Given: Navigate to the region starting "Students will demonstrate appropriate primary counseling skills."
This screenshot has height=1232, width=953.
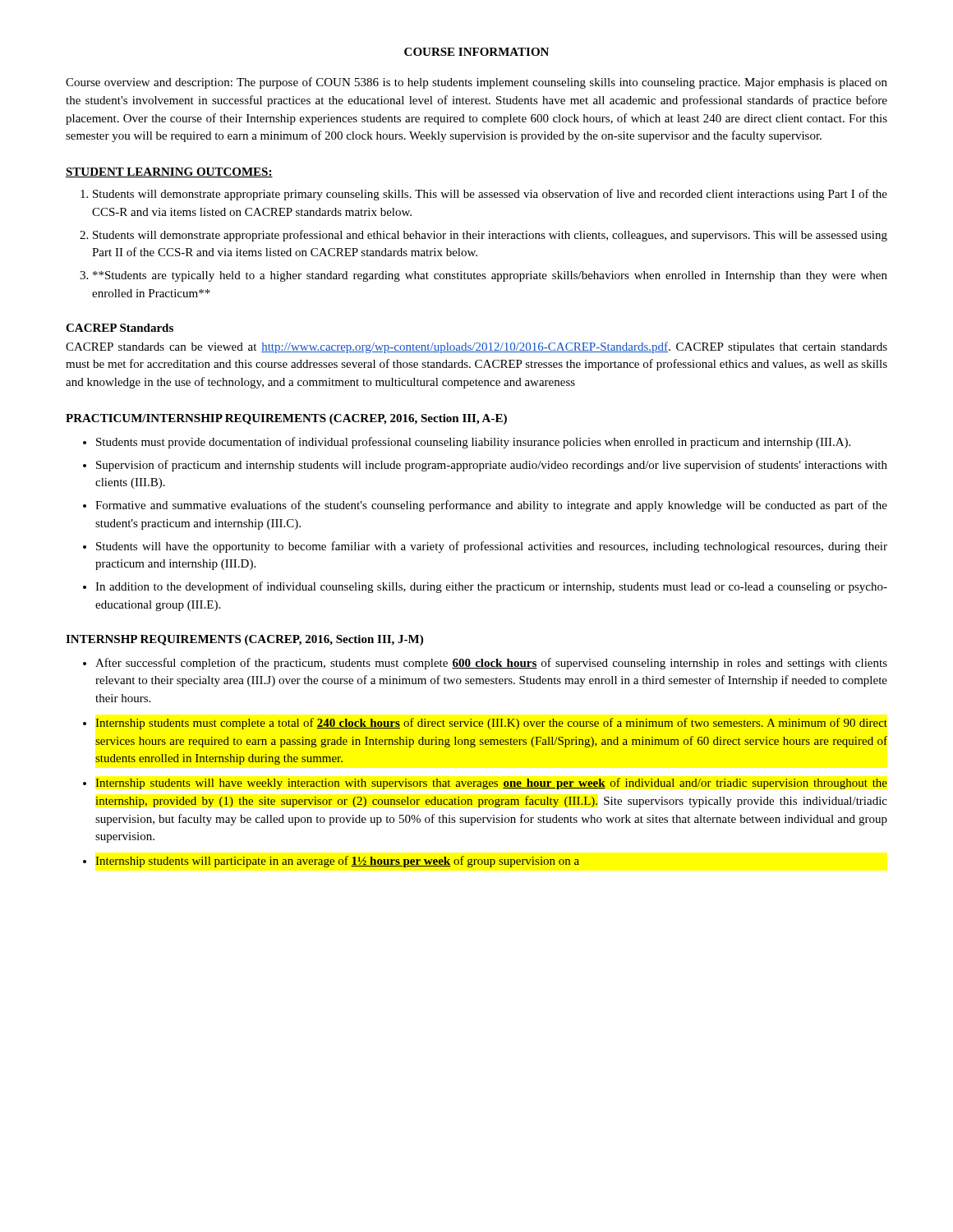Looking at the screenshot, I should coord(490,203).
